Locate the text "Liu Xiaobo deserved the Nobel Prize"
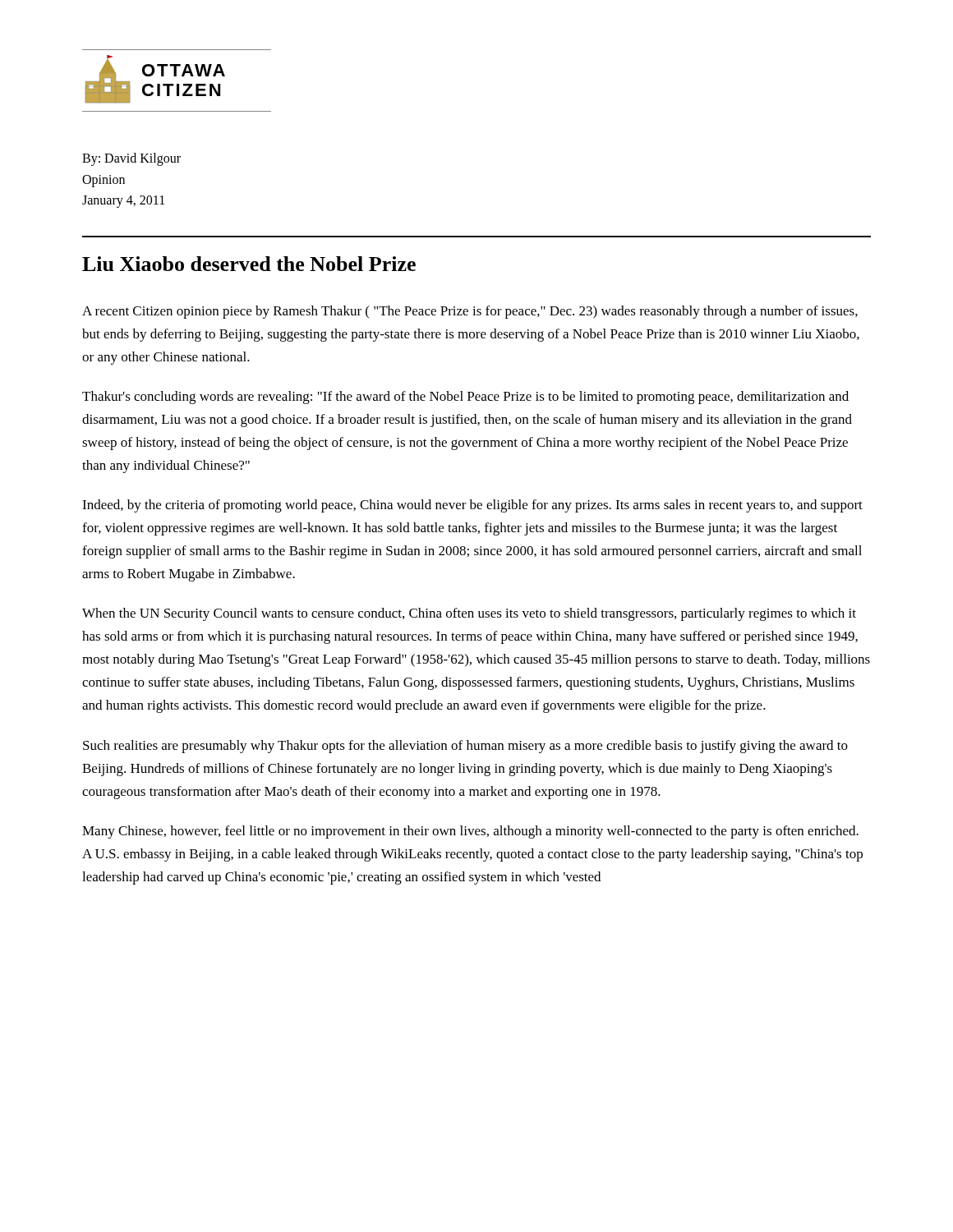This screenshot has height=1232, width=953. click(x=249, y=264)
